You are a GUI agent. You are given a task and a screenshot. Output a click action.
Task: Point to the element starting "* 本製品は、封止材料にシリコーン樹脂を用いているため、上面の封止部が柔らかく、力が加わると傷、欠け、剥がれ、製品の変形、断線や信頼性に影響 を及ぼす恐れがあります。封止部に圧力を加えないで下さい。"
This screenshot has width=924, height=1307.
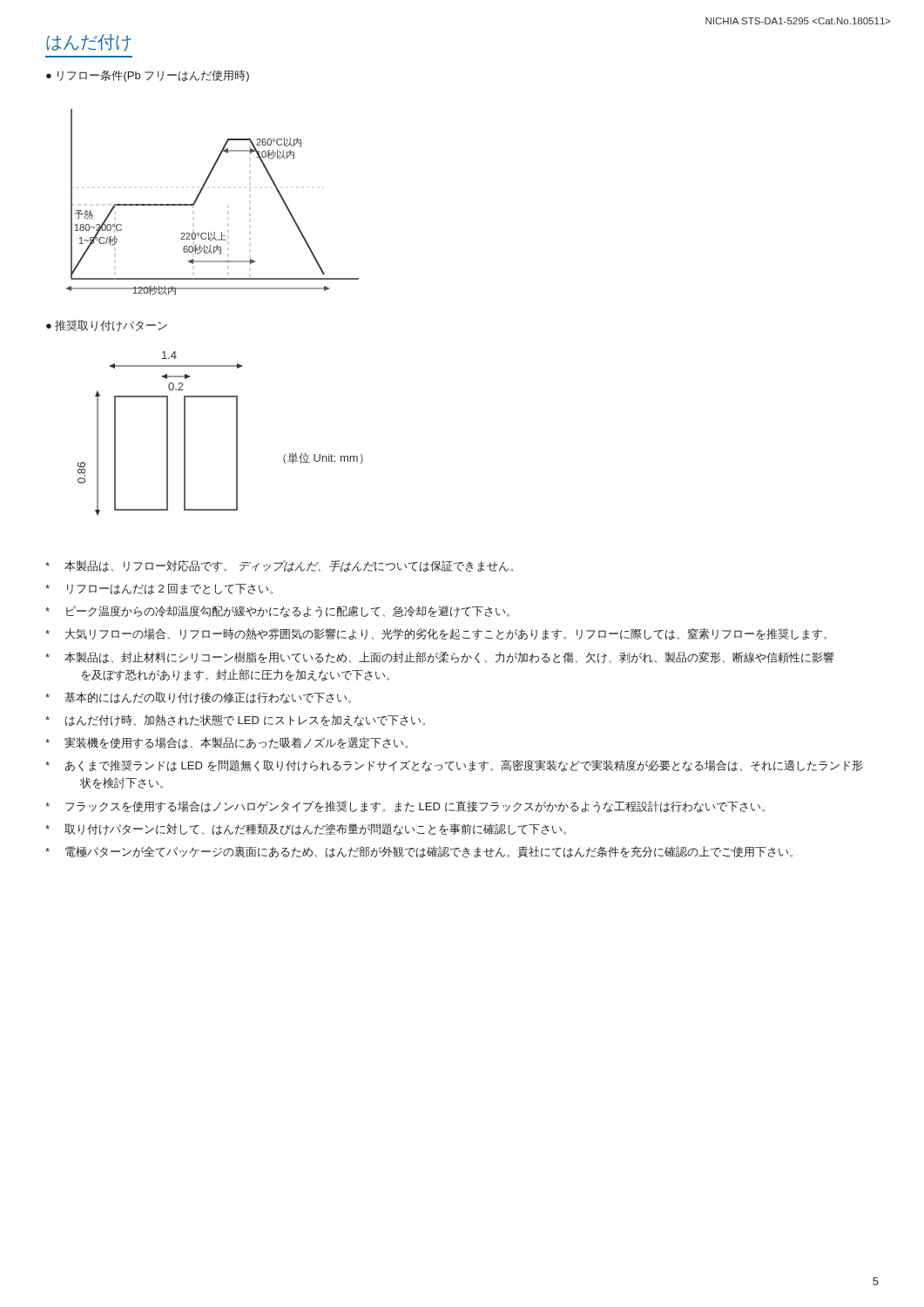(x=440, y=666)
